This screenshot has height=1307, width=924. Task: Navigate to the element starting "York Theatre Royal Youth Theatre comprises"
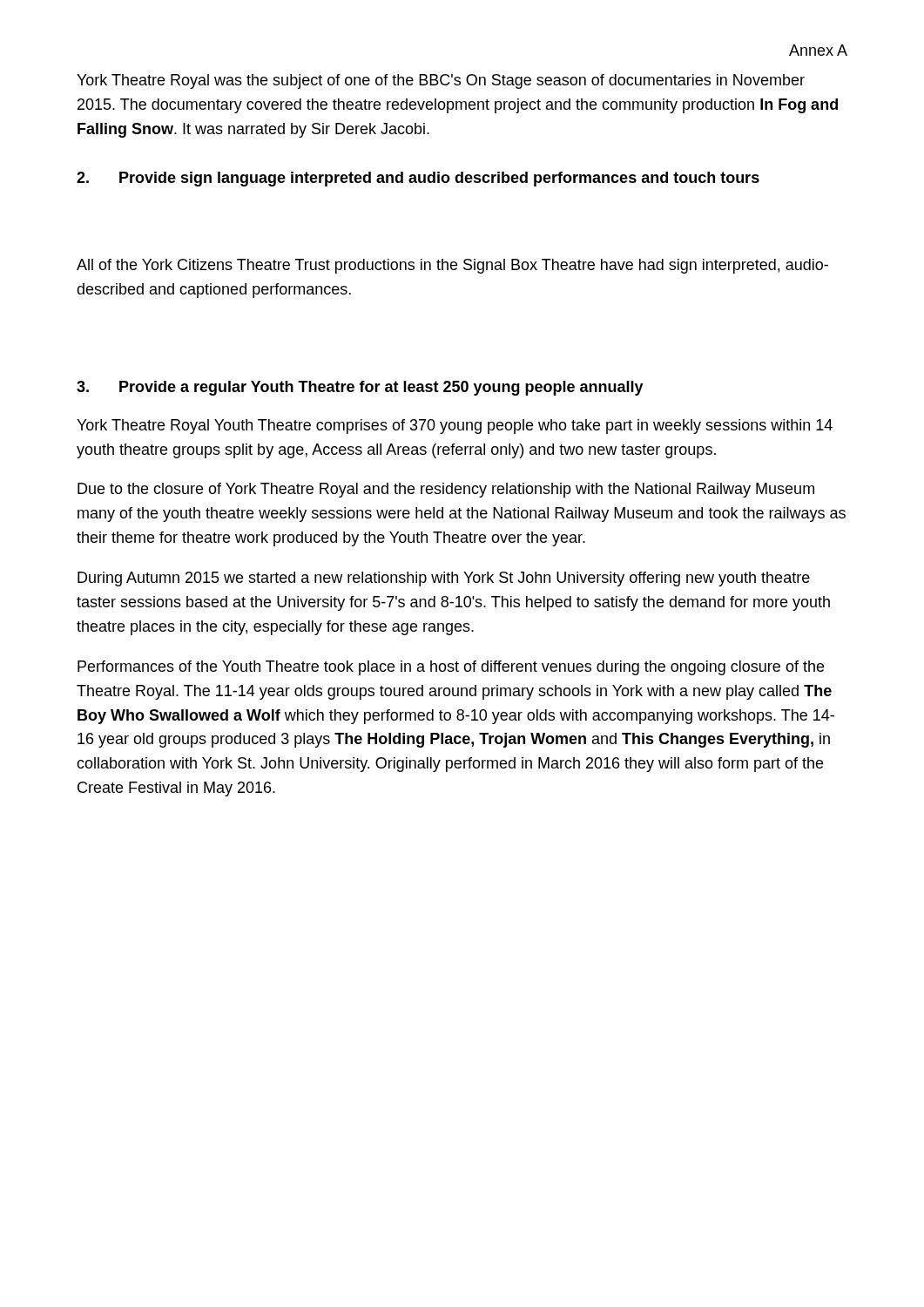pyautogui.click(x=462, y=438)
